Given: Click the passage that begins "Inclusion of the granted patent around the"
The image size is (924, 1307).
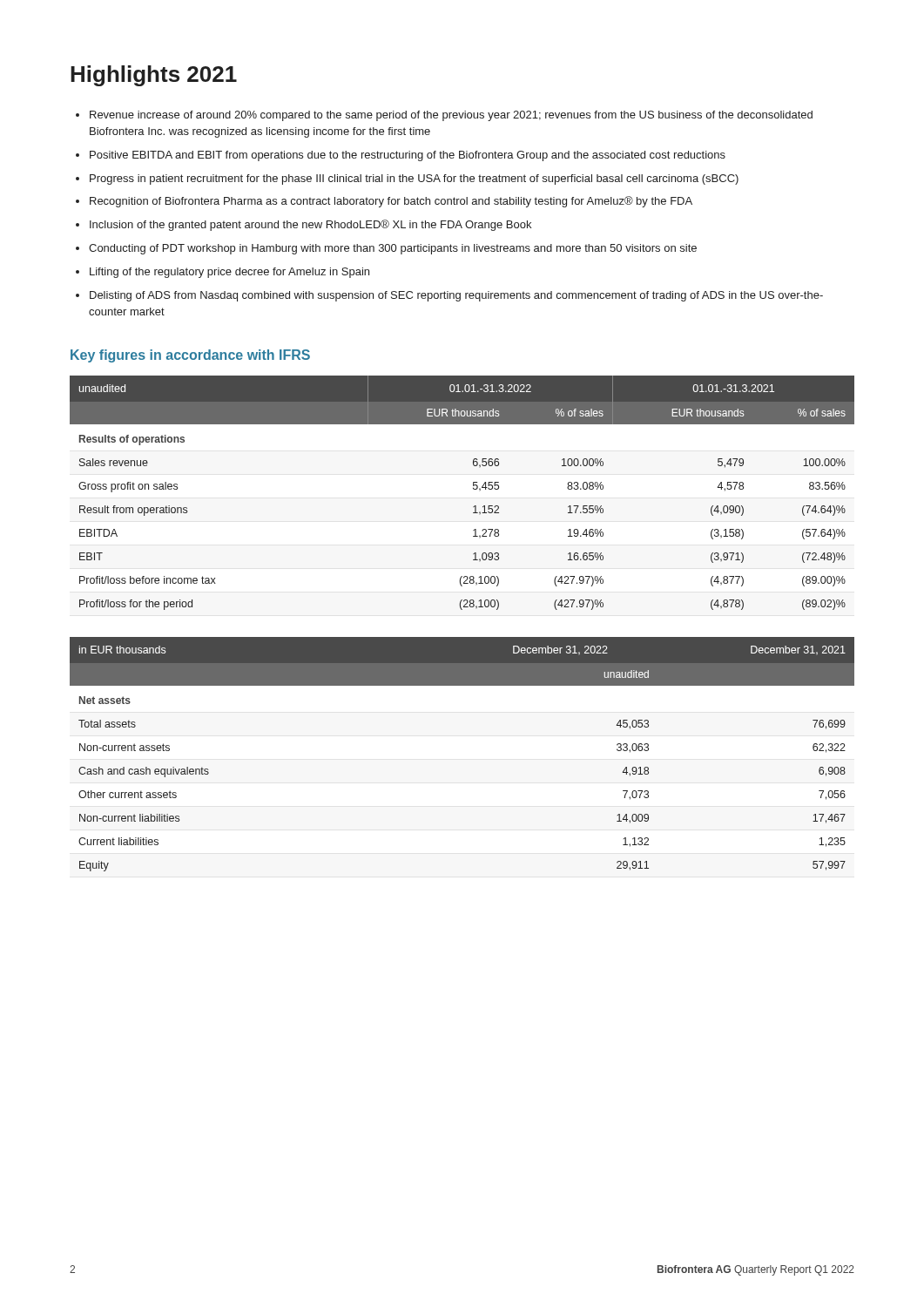Looking at the screenshot, I should (x=310, y=225).
